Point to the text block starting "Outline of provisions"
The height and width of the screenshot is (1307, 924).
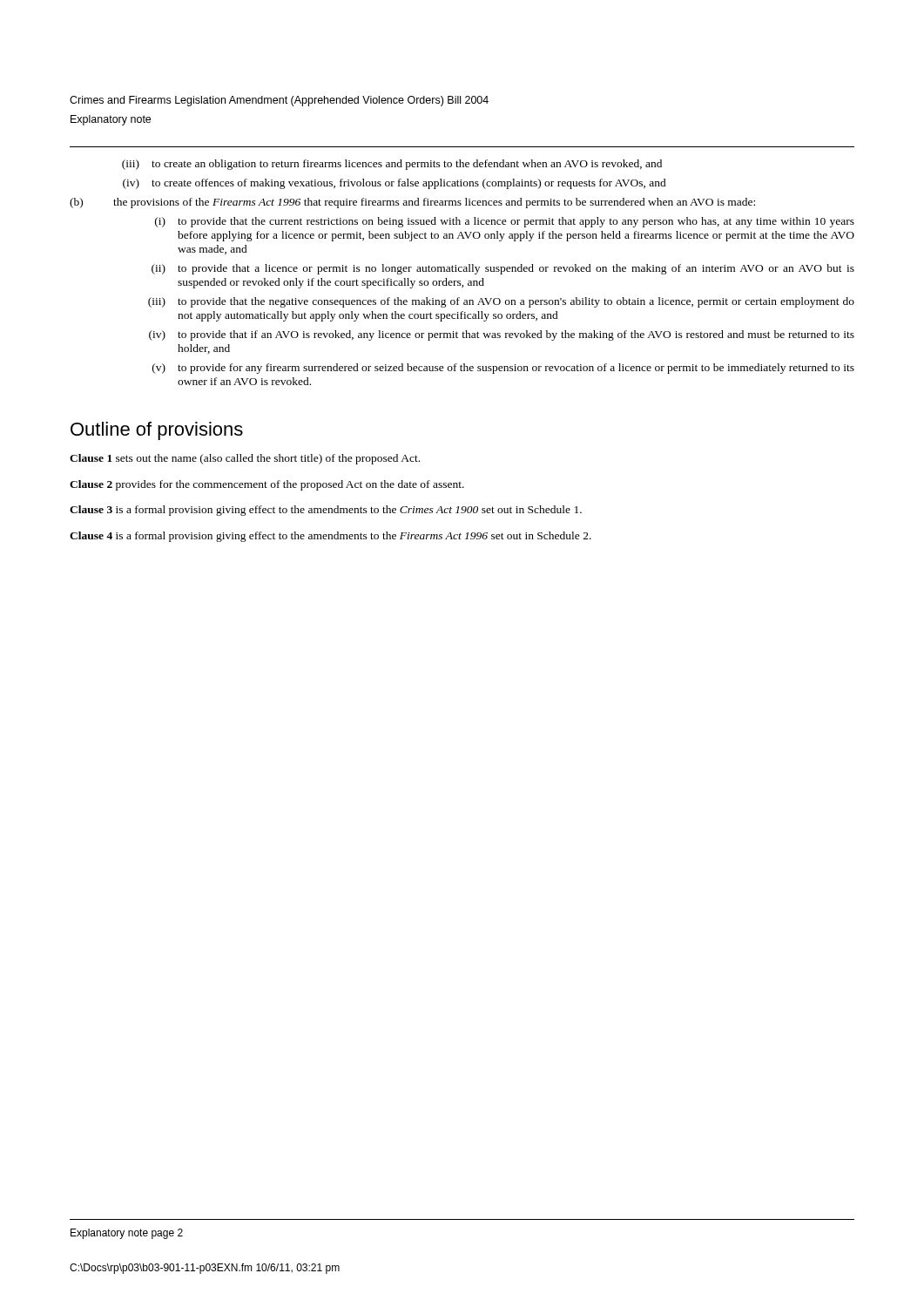tap(156, 429)
